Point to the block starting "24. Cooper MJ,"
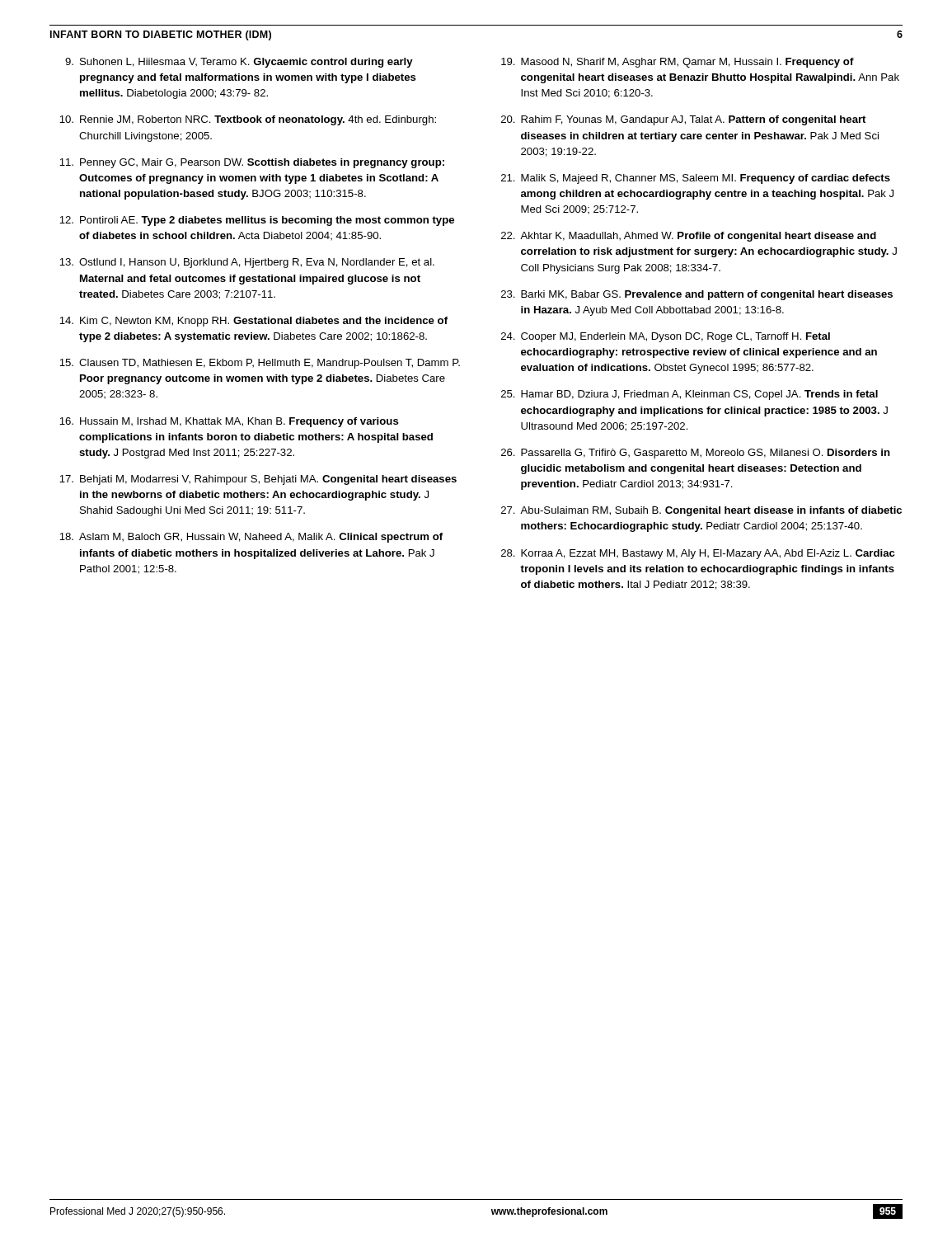 (x=697, y=352)
